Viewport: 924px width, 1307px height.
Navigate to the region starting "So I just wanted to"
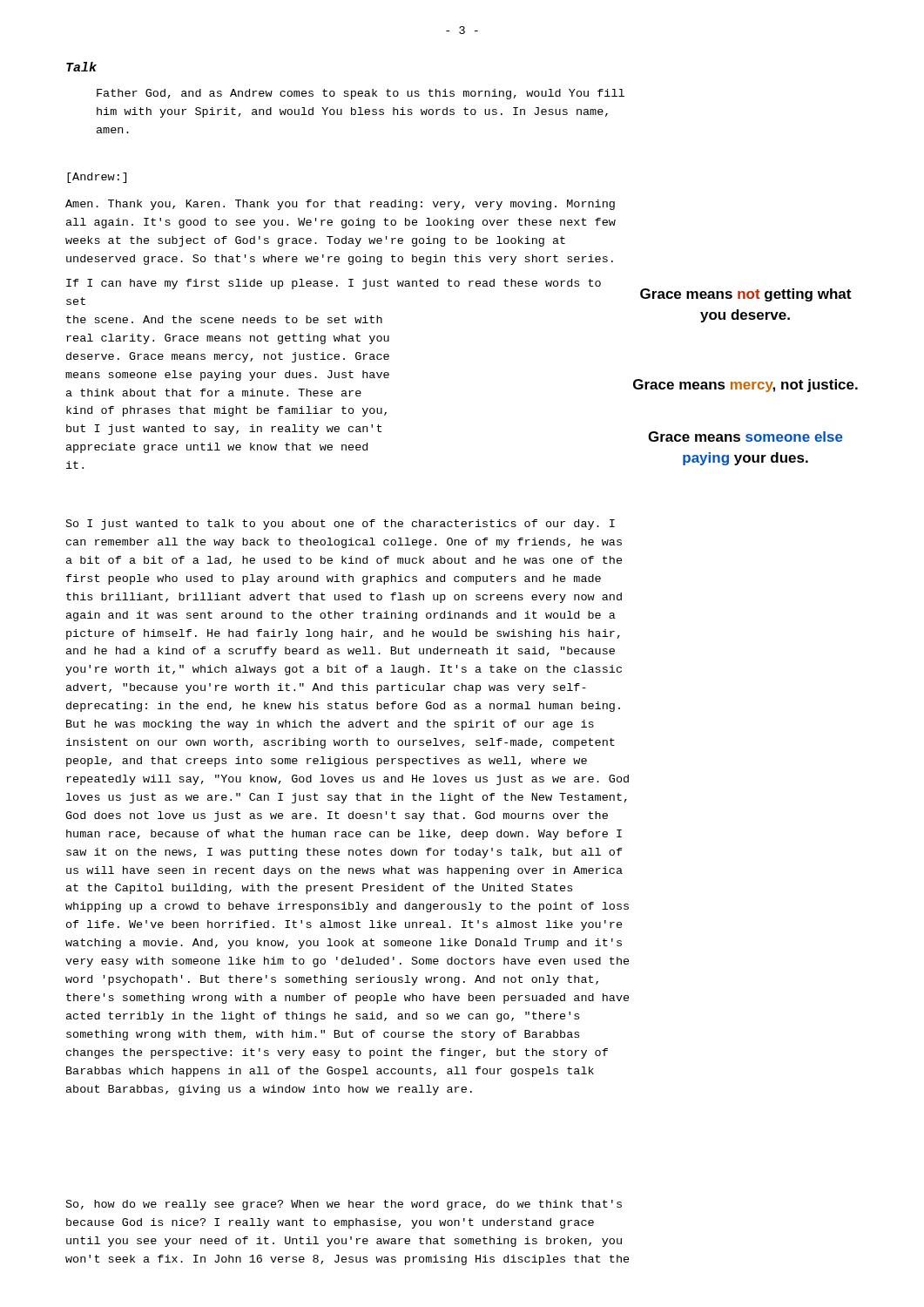[348, 807]
